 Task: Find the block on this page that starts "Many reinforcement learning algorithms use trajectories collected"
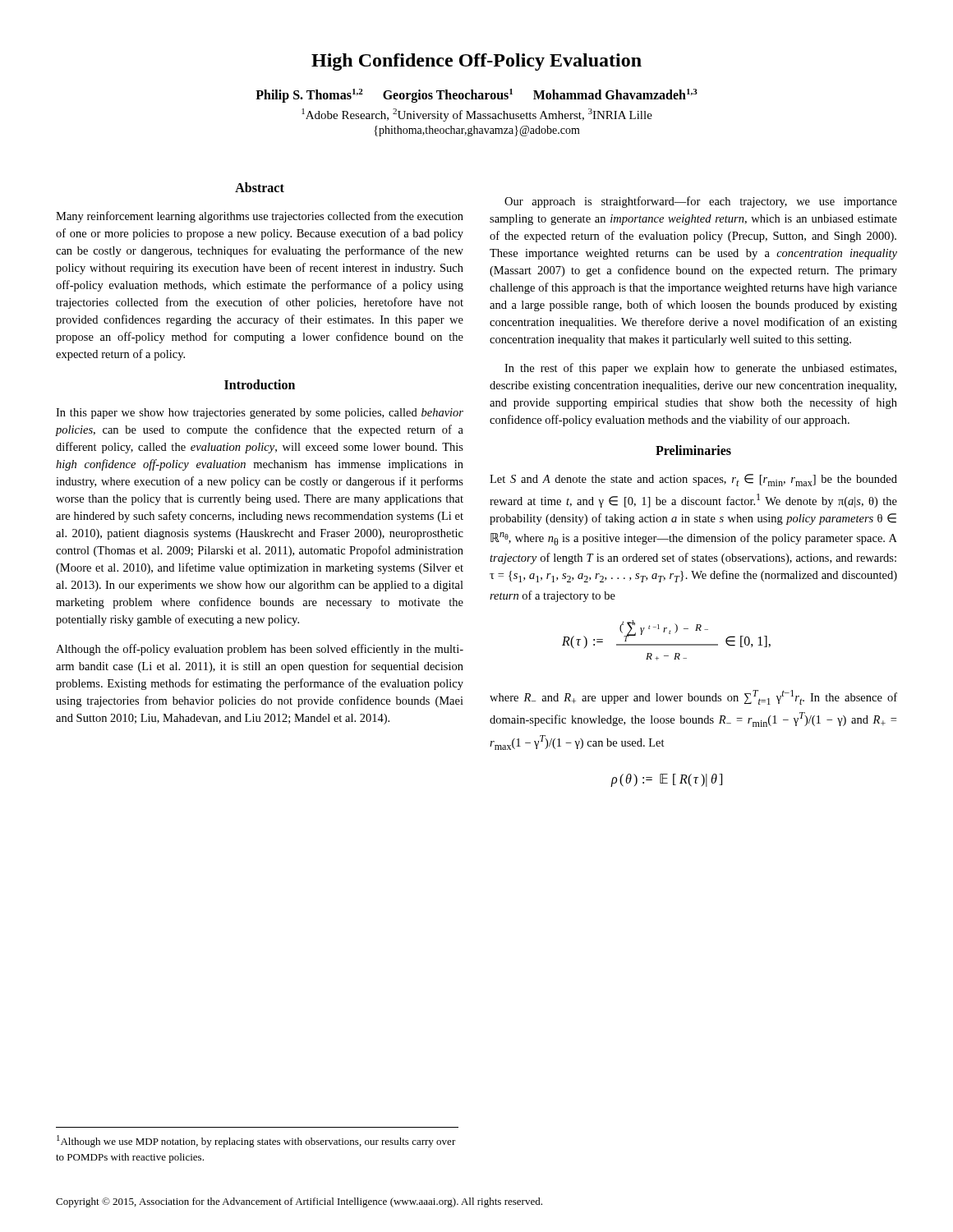(260, 285)
